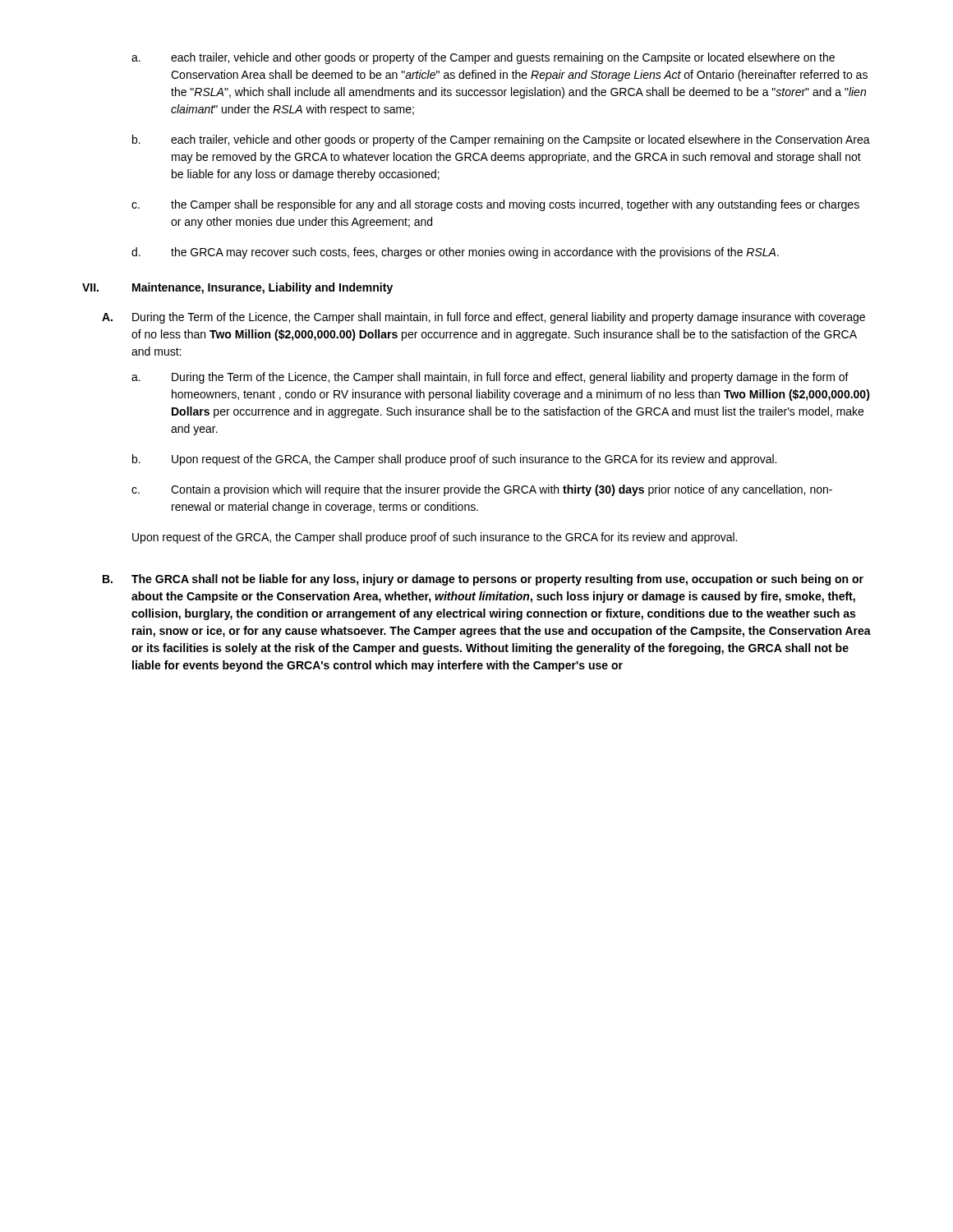The image size is (953, 1232).
Task: Locate the text block starting "VII. Maintenance, Insurance, Liability and Indemnity"
Action: pos(237,287)
